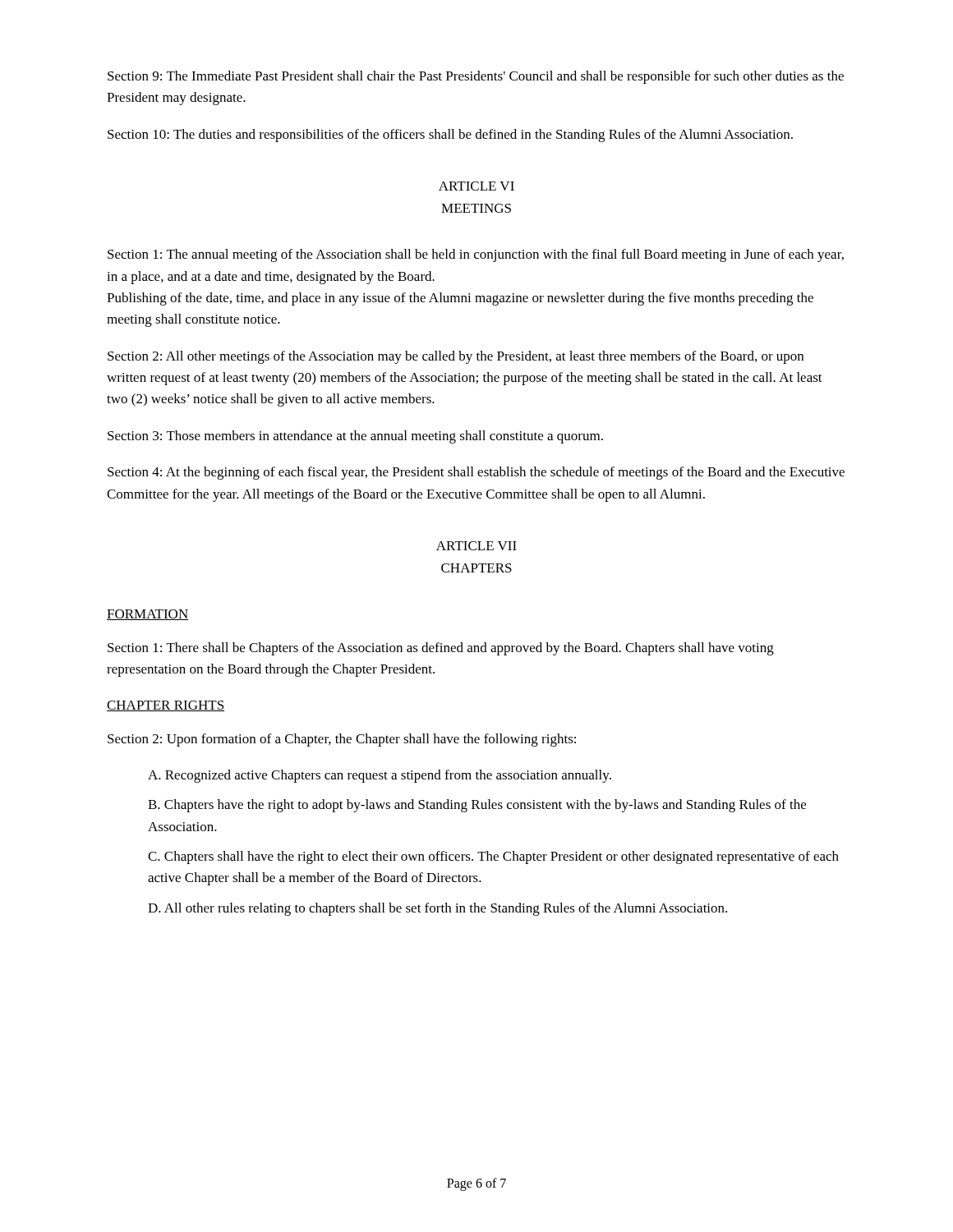953x1232 pixels.
Task: Find the region starting "Section 4: At the beginning of each fiscal"
Action: point(476,483)
